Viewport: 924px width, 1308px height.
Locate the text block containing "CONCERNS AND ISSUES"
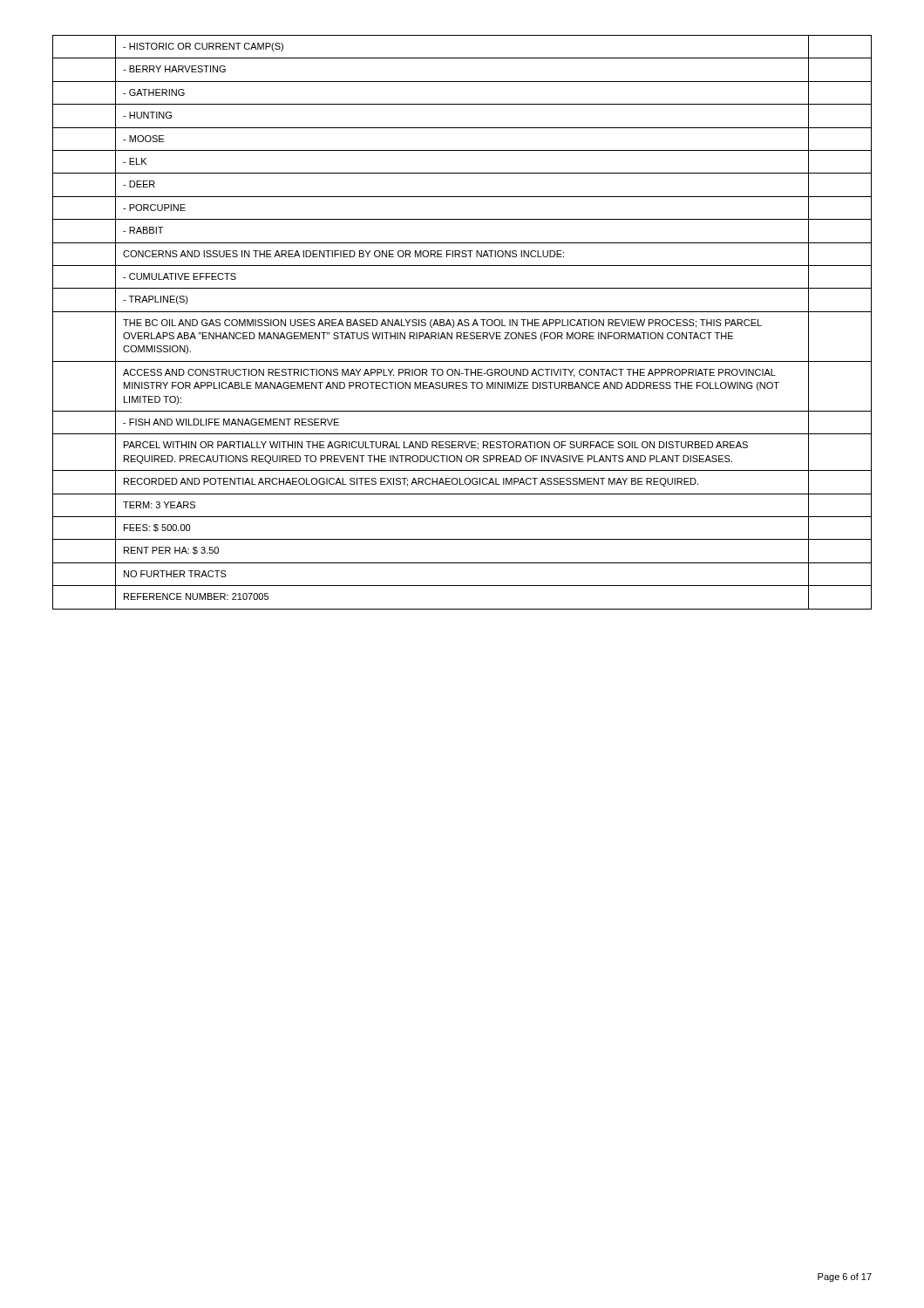click(x=344, y=253)
